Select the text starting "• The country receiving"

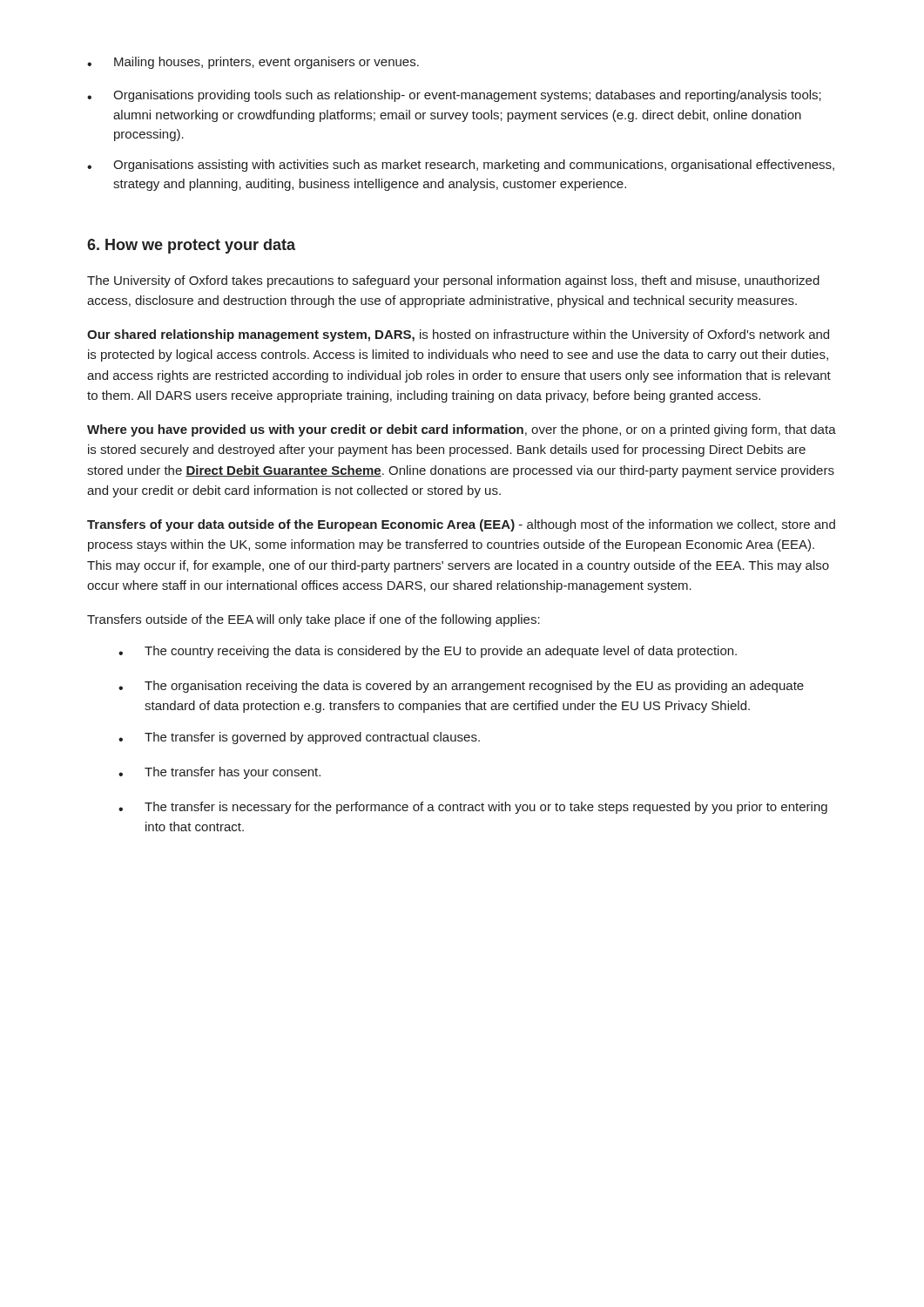coord(478,653)
